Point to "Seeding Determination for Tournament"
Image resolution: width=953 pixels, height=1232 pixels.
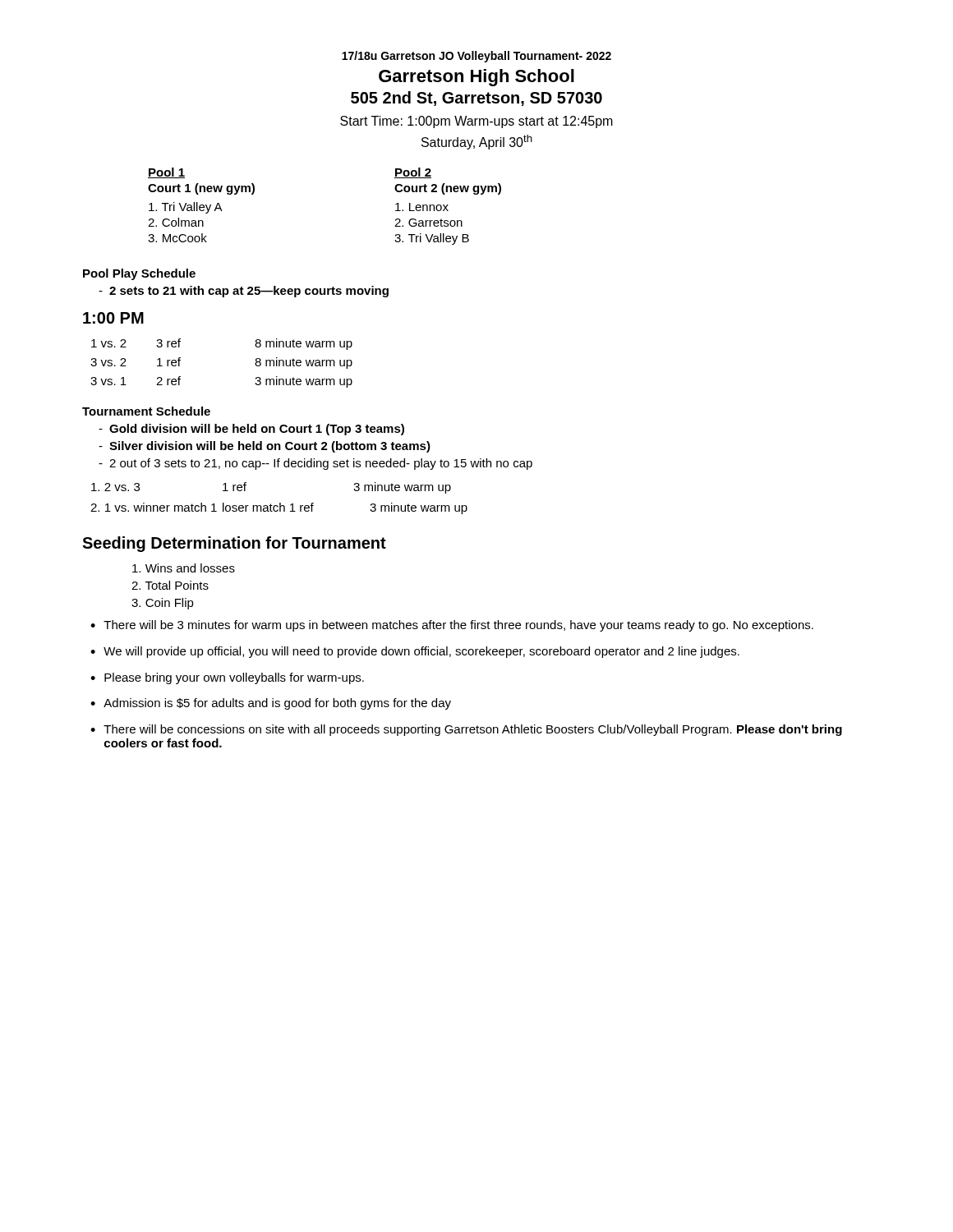[234, 543]
